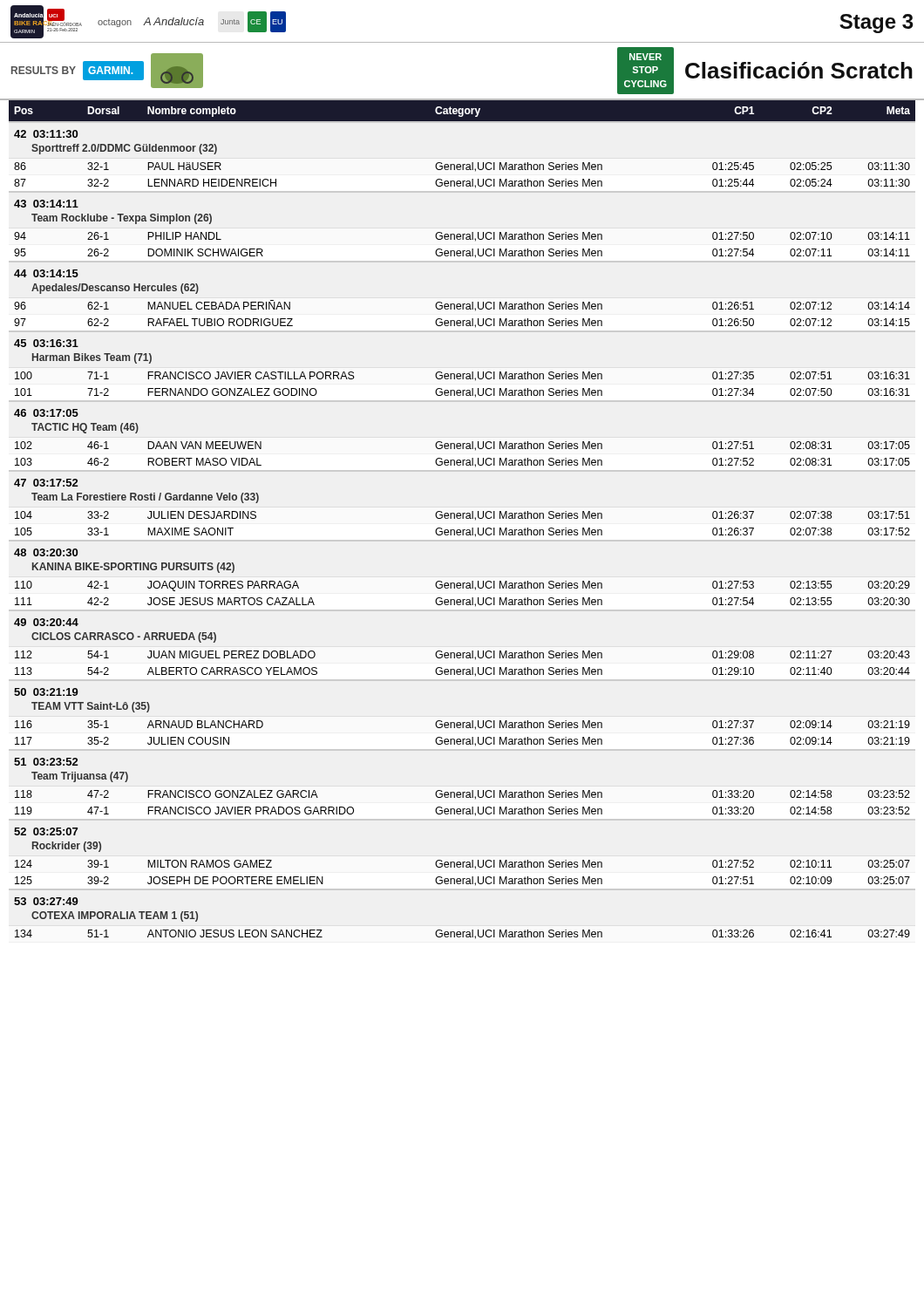924x1308 pixels.
Task: Select the title that says "Clasificación Scratch"
Action: [799, 70]
